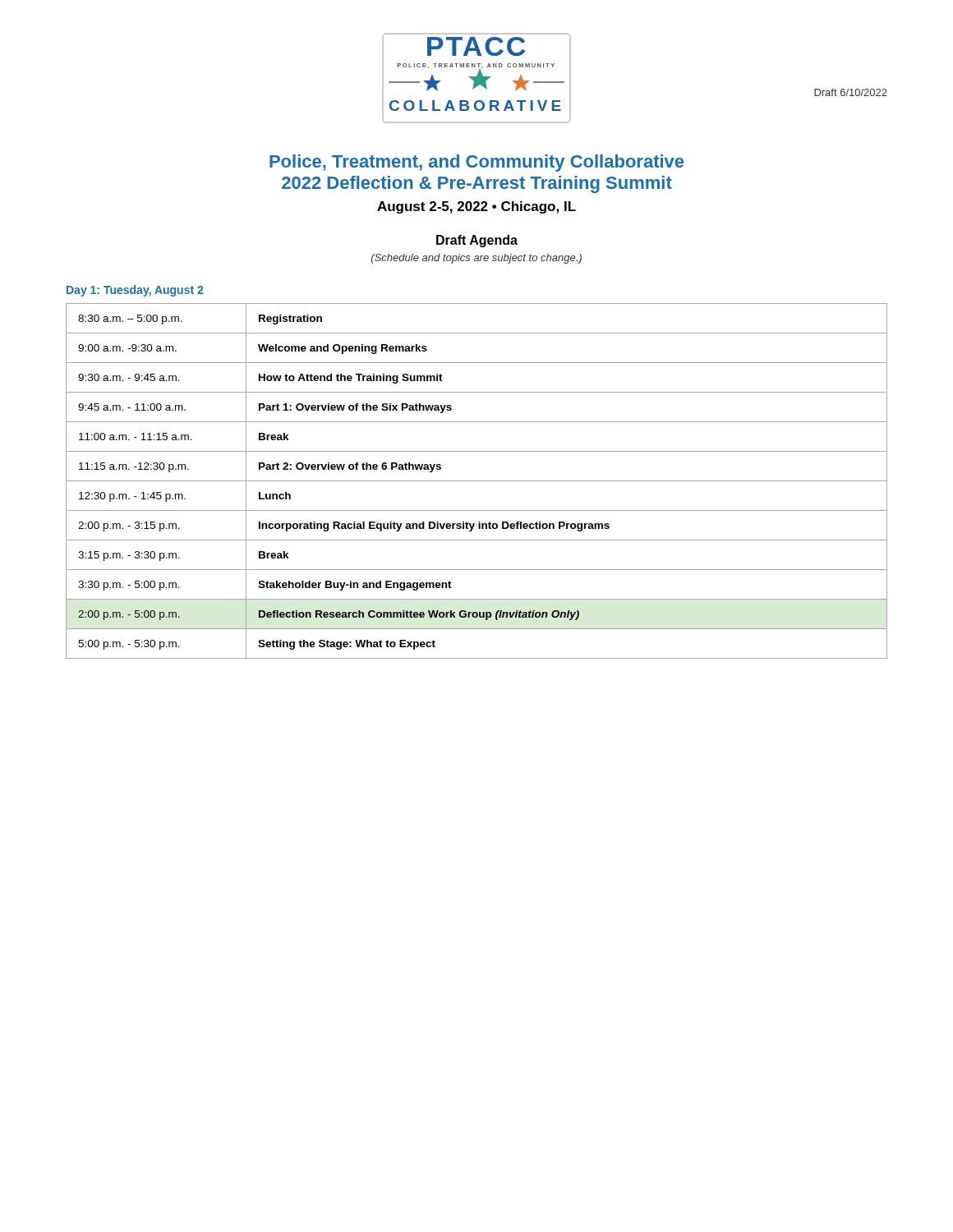Locate the text "Draft 6/10/2022"

(x=850, y=92)
